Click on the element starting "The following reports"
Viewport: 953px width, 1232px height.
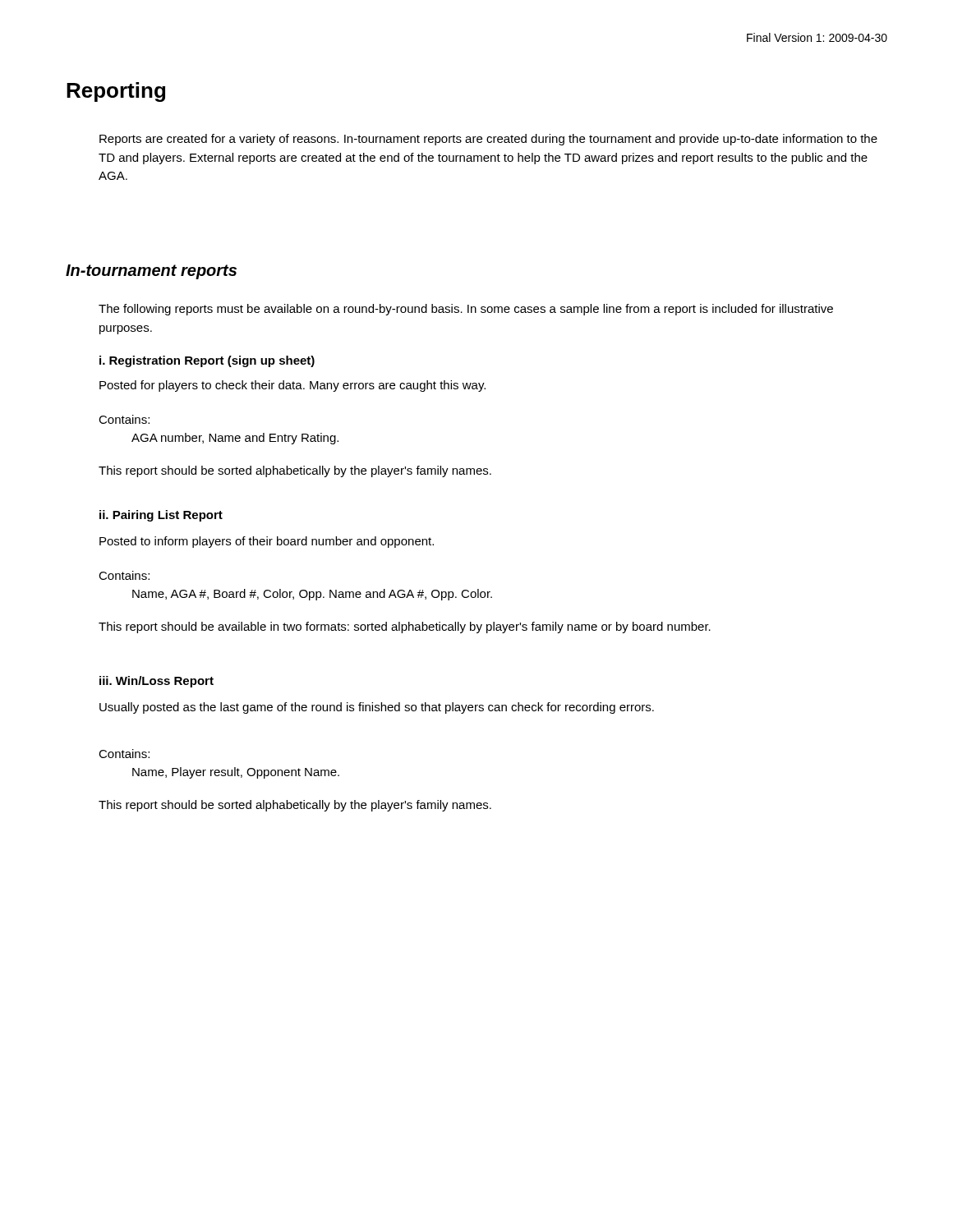[466, 318]
